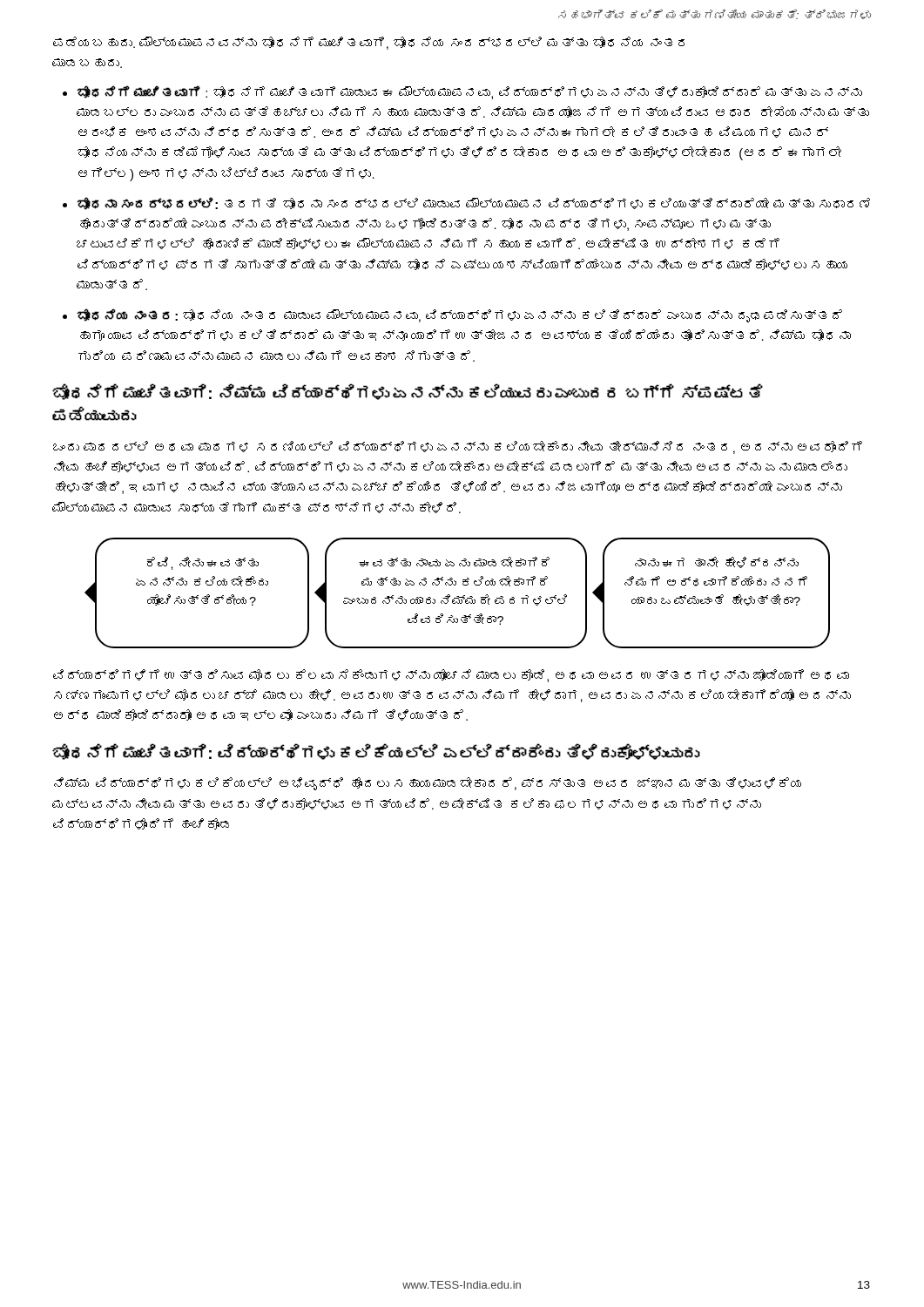The width and height of the screenshot is (924, 1307).
Task: Navigate to the passage starting "ಬೋಧನೆಯ ನಂತರ: ಬೋಧನೆಯ ನಂತರ ಮಾಡುವ ಮೌಲ್ಯಮಾಪನವು, ವಿದ್ಯಾರ್ಥಿಗಳು ಏನನ್ನು"
Action: click(464, 336)
